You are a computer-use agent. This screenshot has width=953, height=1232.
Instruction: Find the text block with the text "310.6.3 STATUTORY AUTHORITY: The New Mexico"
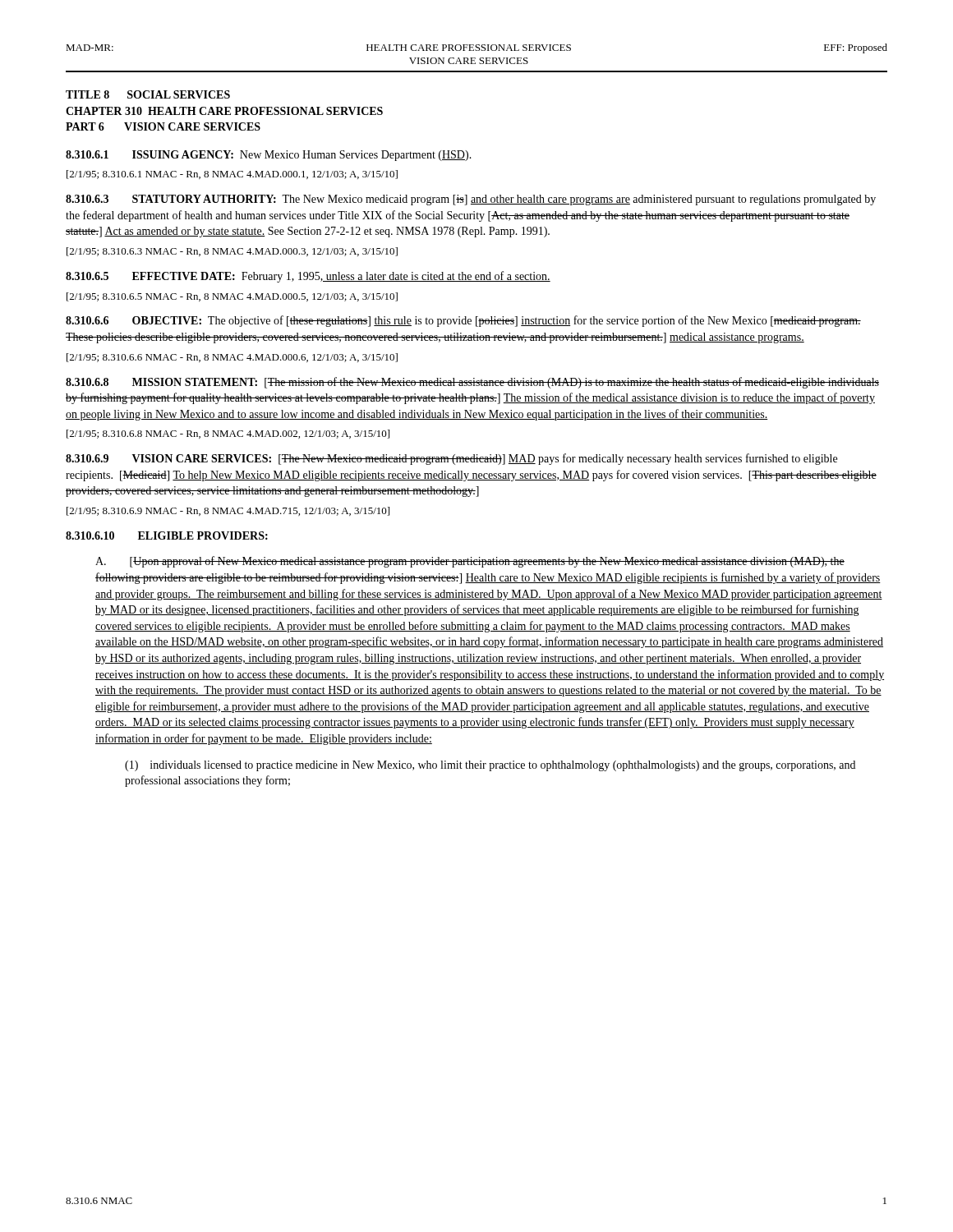(x=476, y=225)
